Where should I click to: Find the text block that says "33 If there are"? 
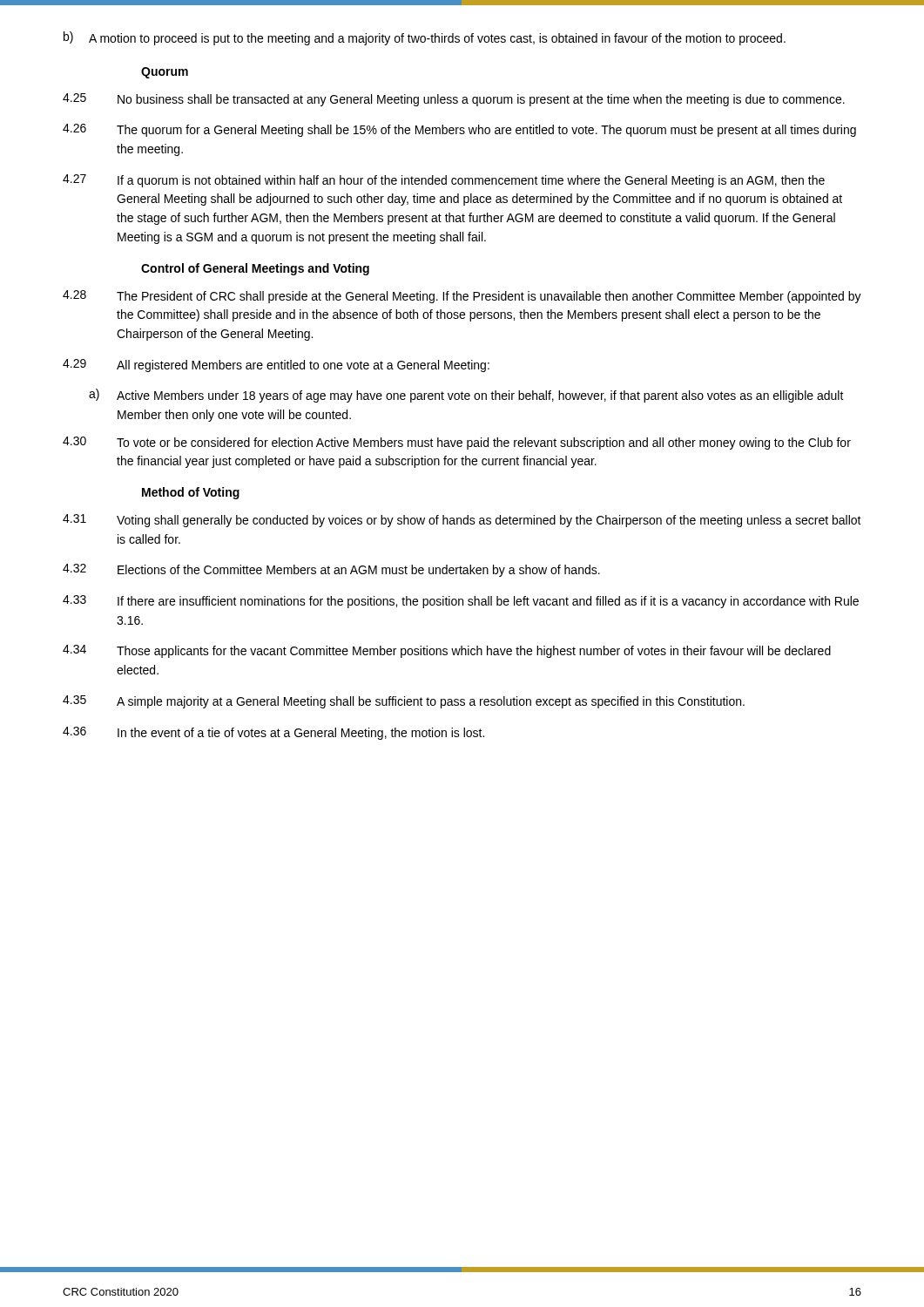coord(462,611)
